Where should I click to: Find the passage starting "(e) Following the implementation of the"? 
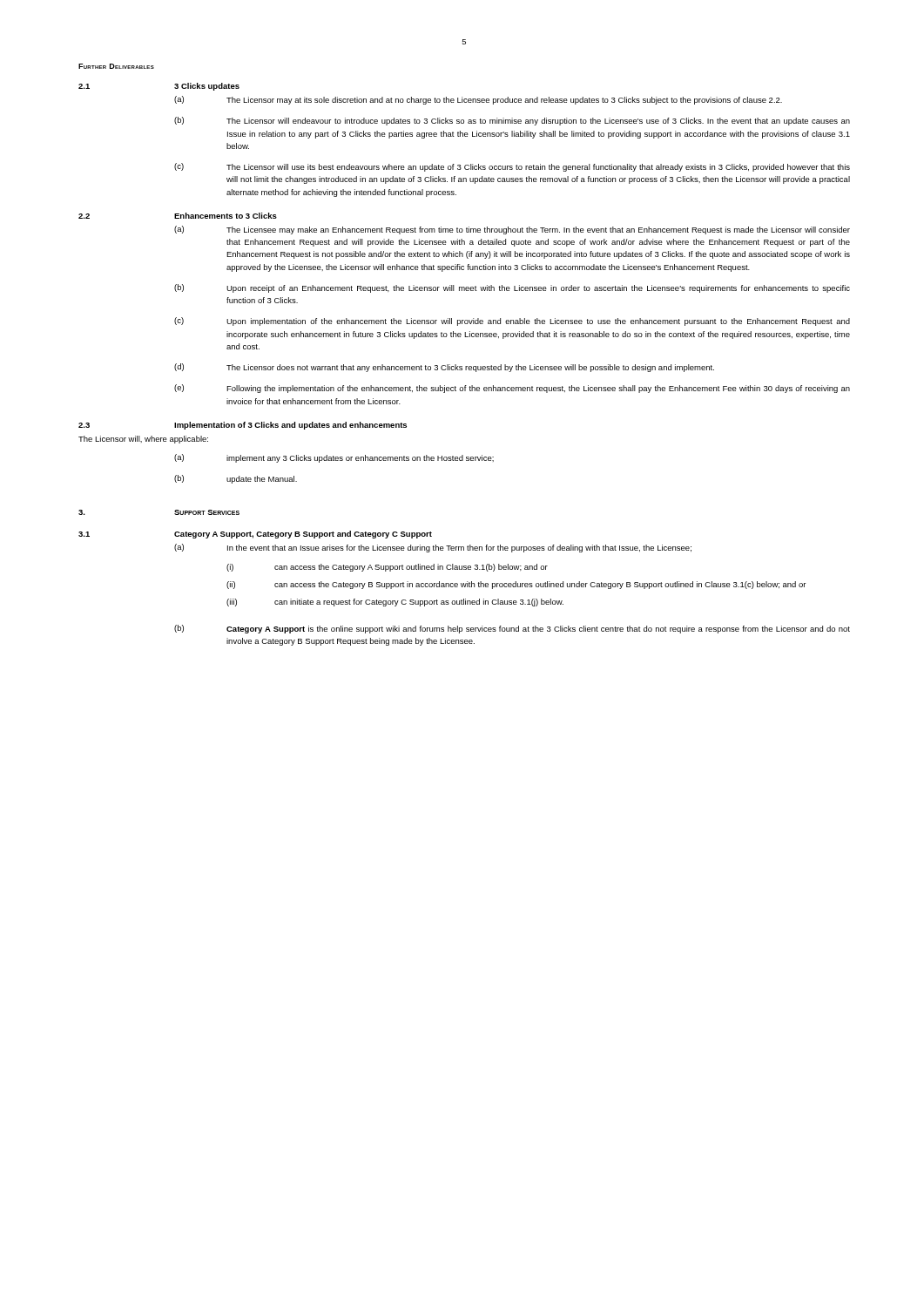coord(512,395)
